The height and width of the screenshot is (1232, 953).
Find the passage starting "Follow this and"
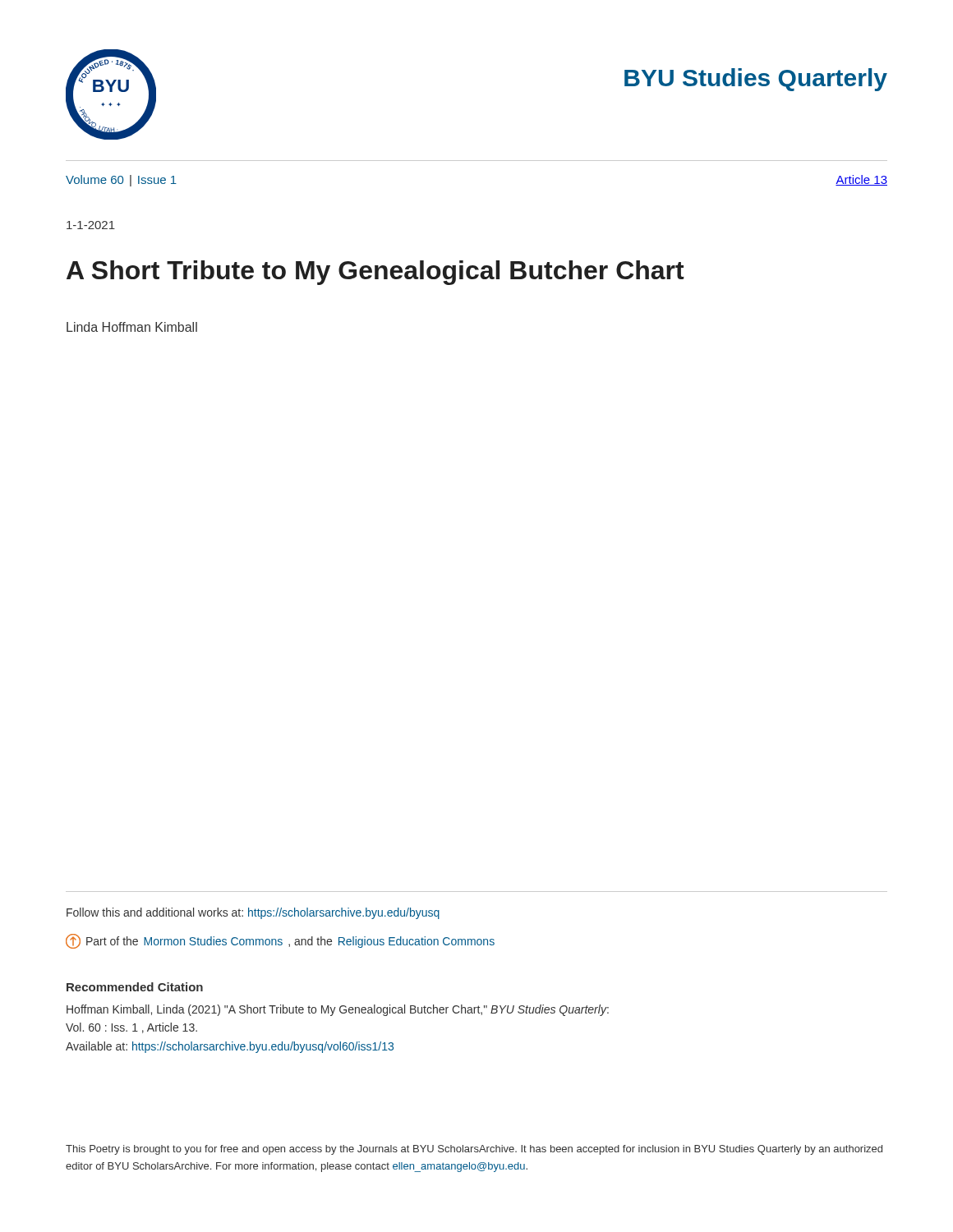[253, 912]
